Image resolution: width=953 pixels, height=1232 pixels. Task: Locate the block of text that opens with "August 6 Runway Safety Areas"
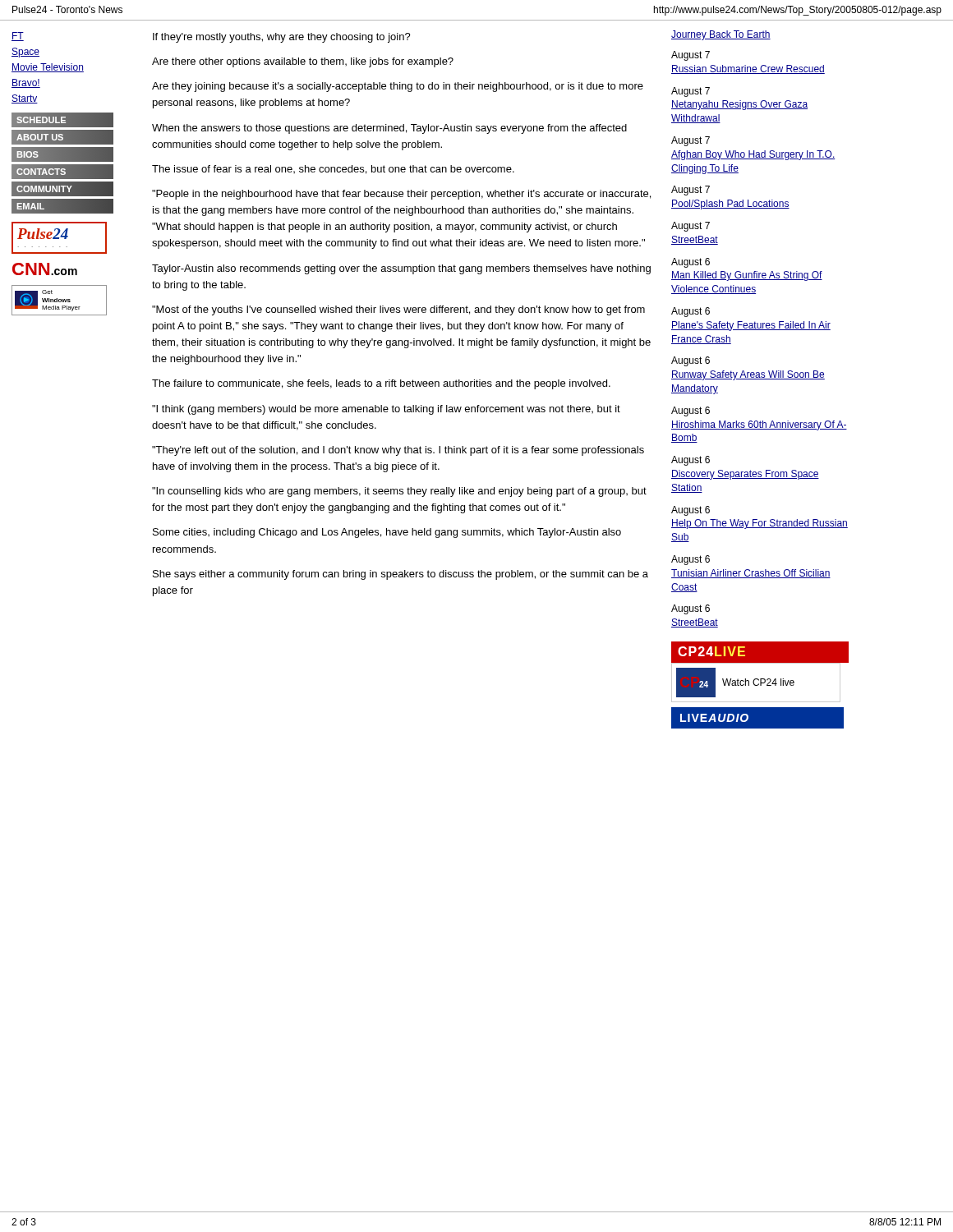tap(748, 375)
